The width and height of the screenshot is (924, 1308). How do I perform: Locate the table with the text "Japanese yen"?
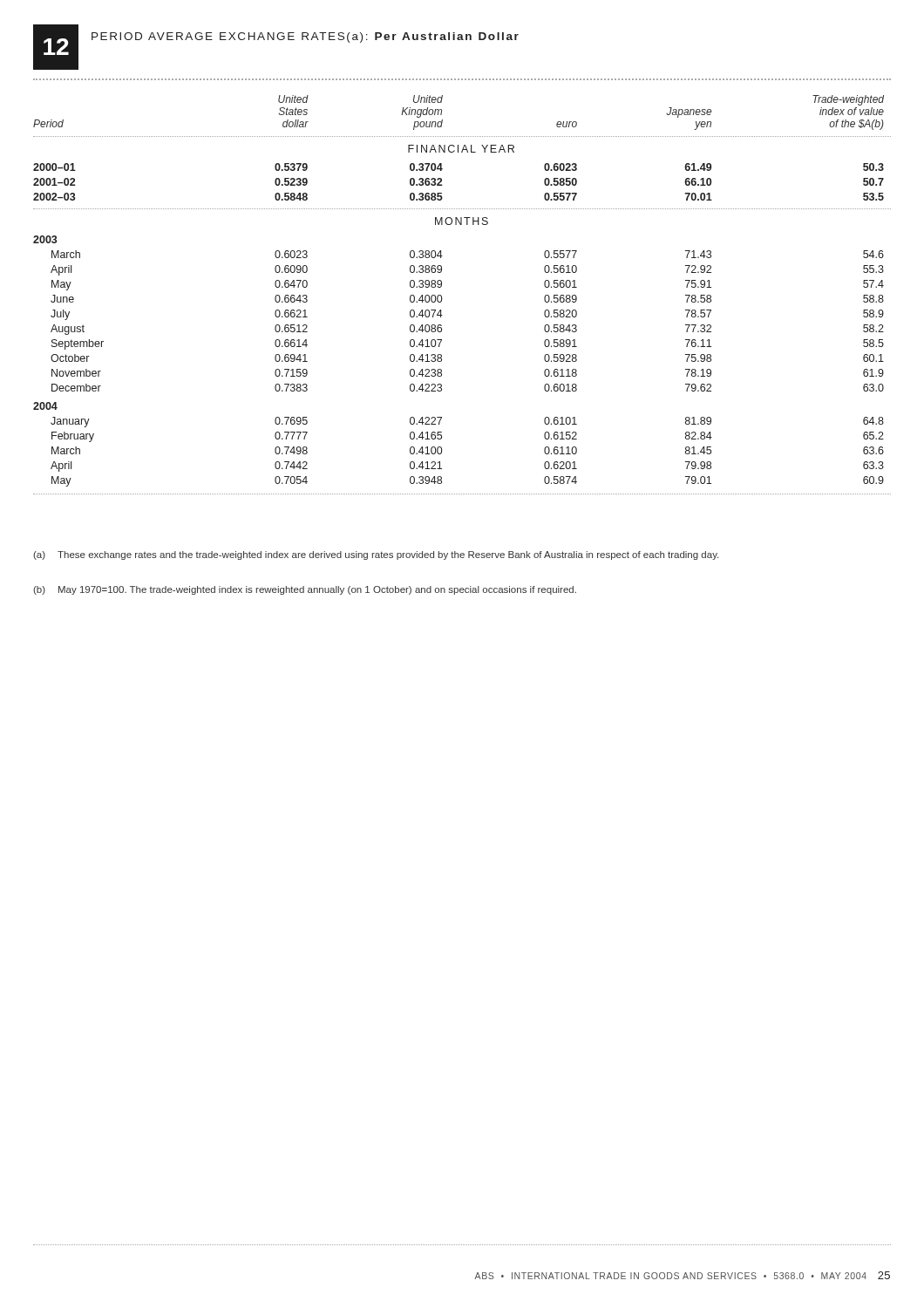[462, 292]
